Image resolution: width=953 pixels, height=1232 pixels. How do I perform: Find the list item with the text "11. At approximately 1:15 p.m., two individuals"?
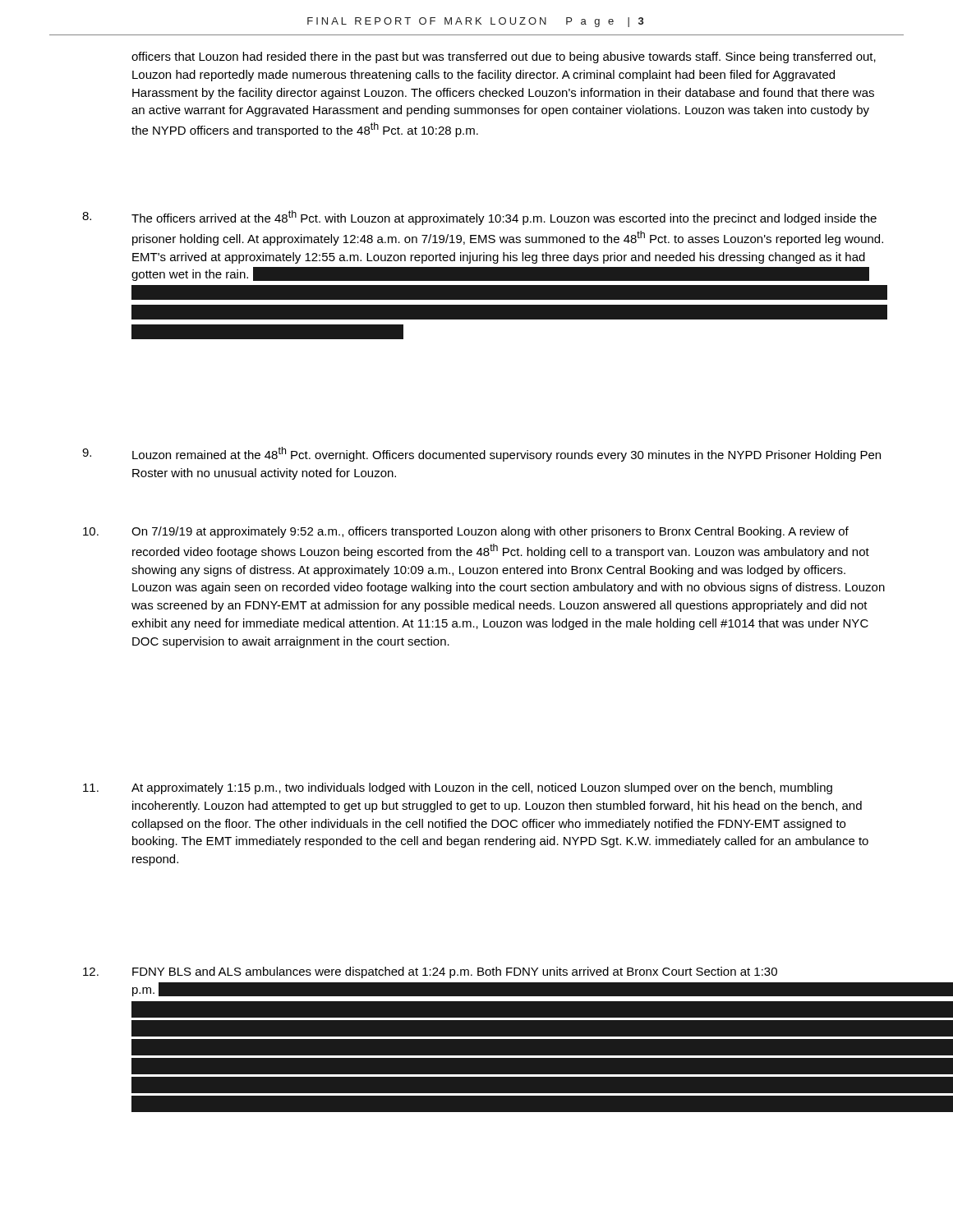coord(485,823)
